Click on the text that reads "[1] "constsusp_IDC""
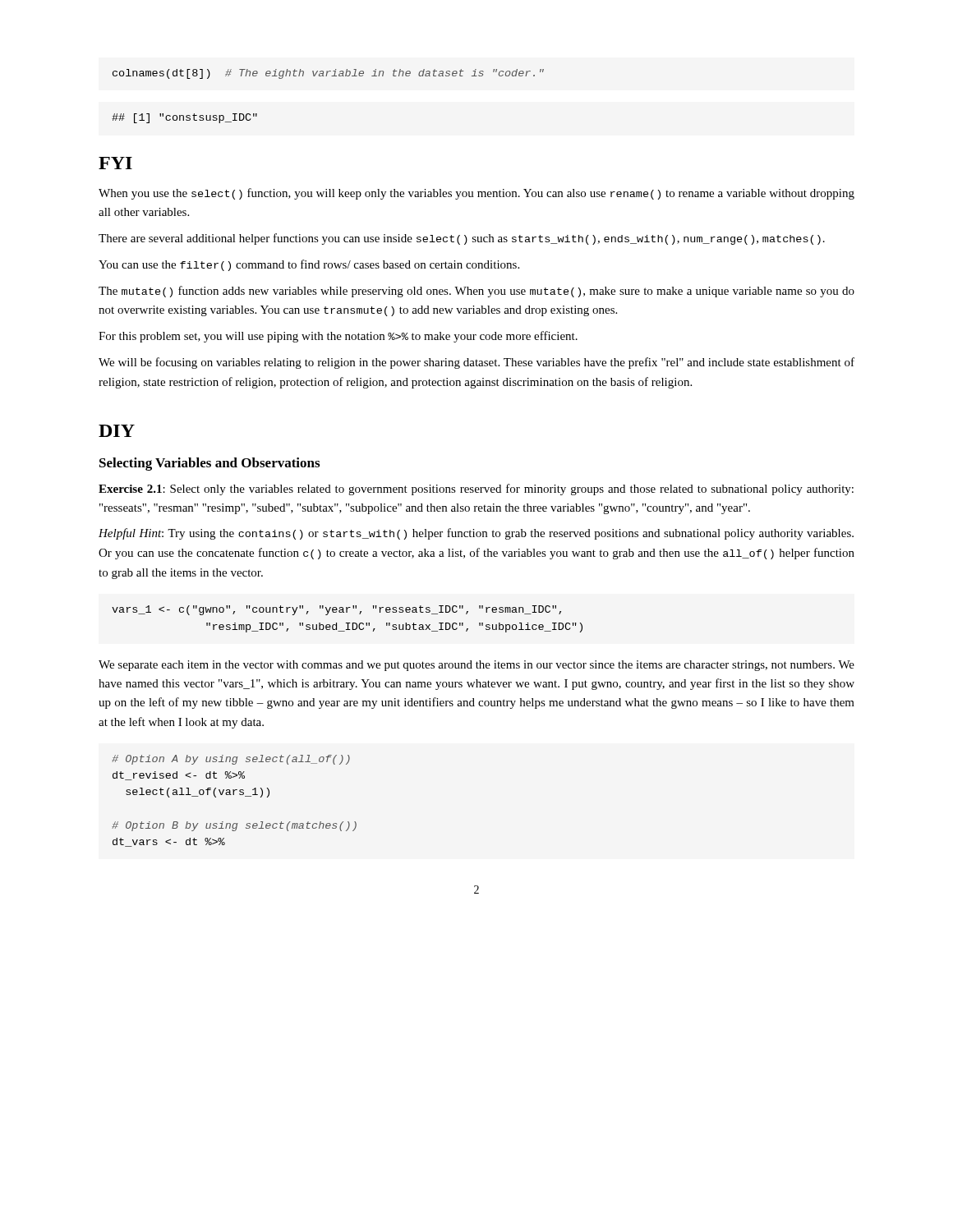 coord(184,118)
